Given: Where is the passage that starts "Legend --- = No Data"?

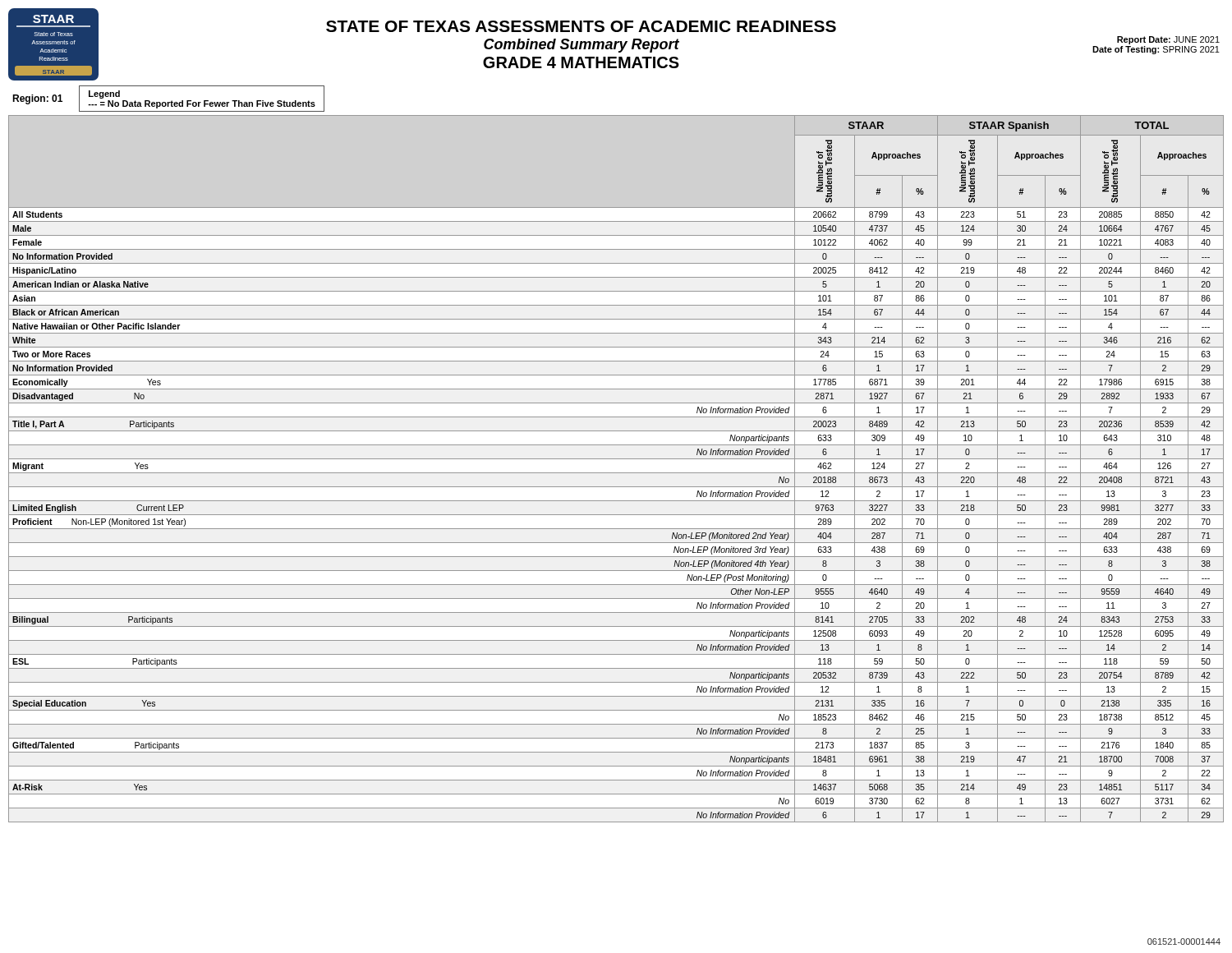Looking at the screenshot, I should [x=202, y=99].
